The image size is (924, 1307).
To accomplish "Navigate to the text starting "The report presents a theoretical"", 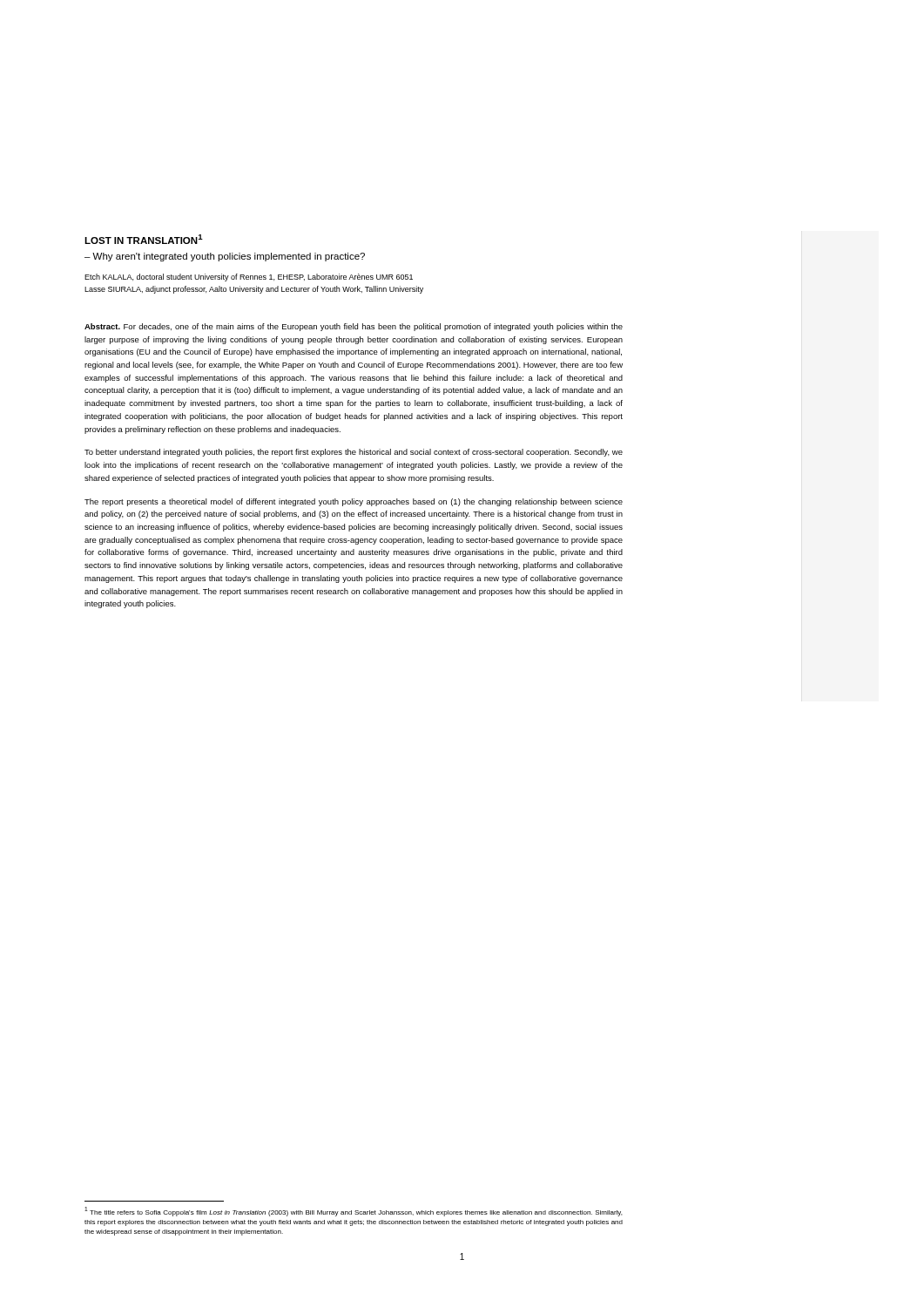I will tap(354, 552).
